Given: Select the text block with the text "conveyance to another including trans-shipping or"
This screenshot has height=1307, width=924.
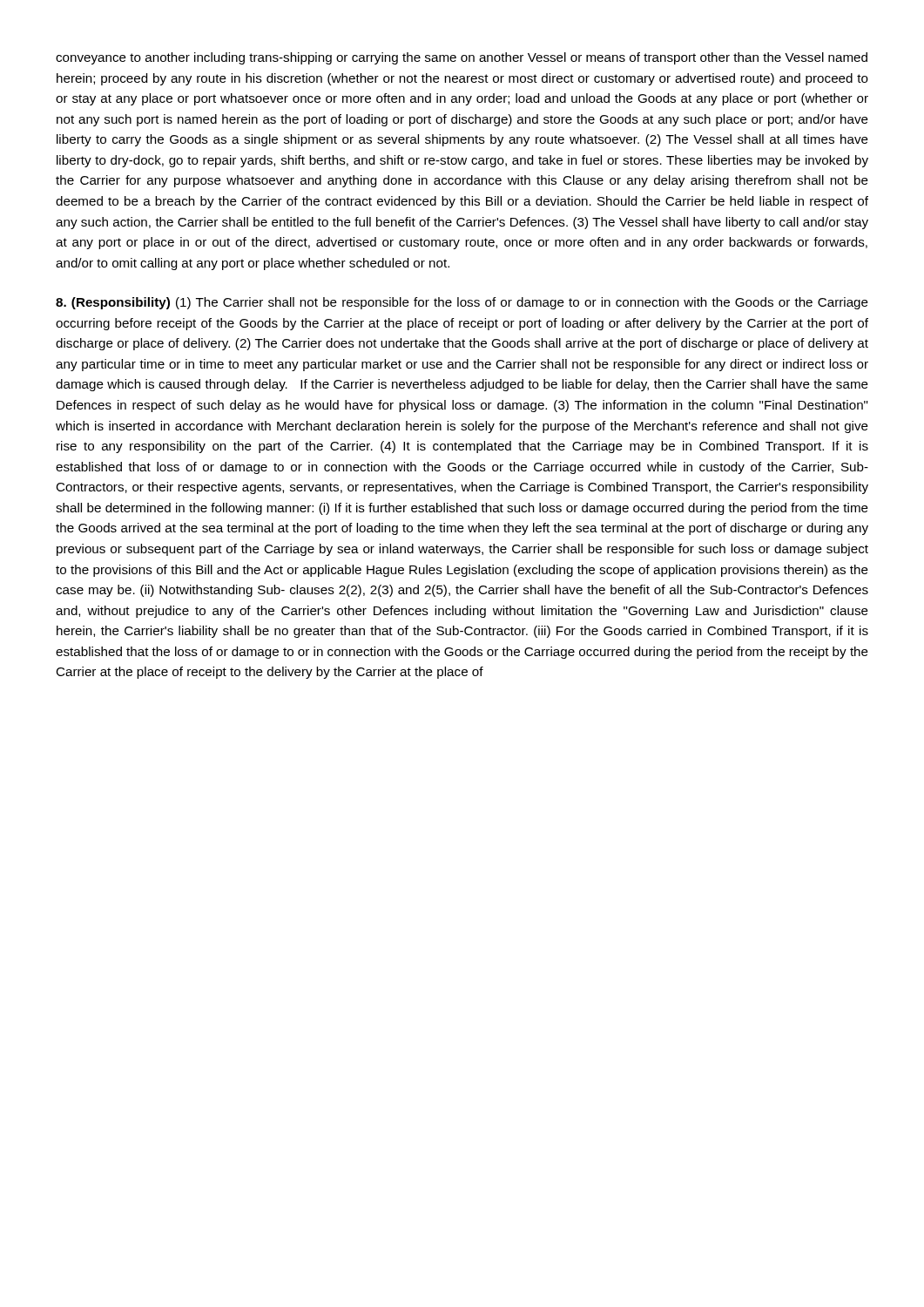Looking at the screenshot, I should pos(462,160).
